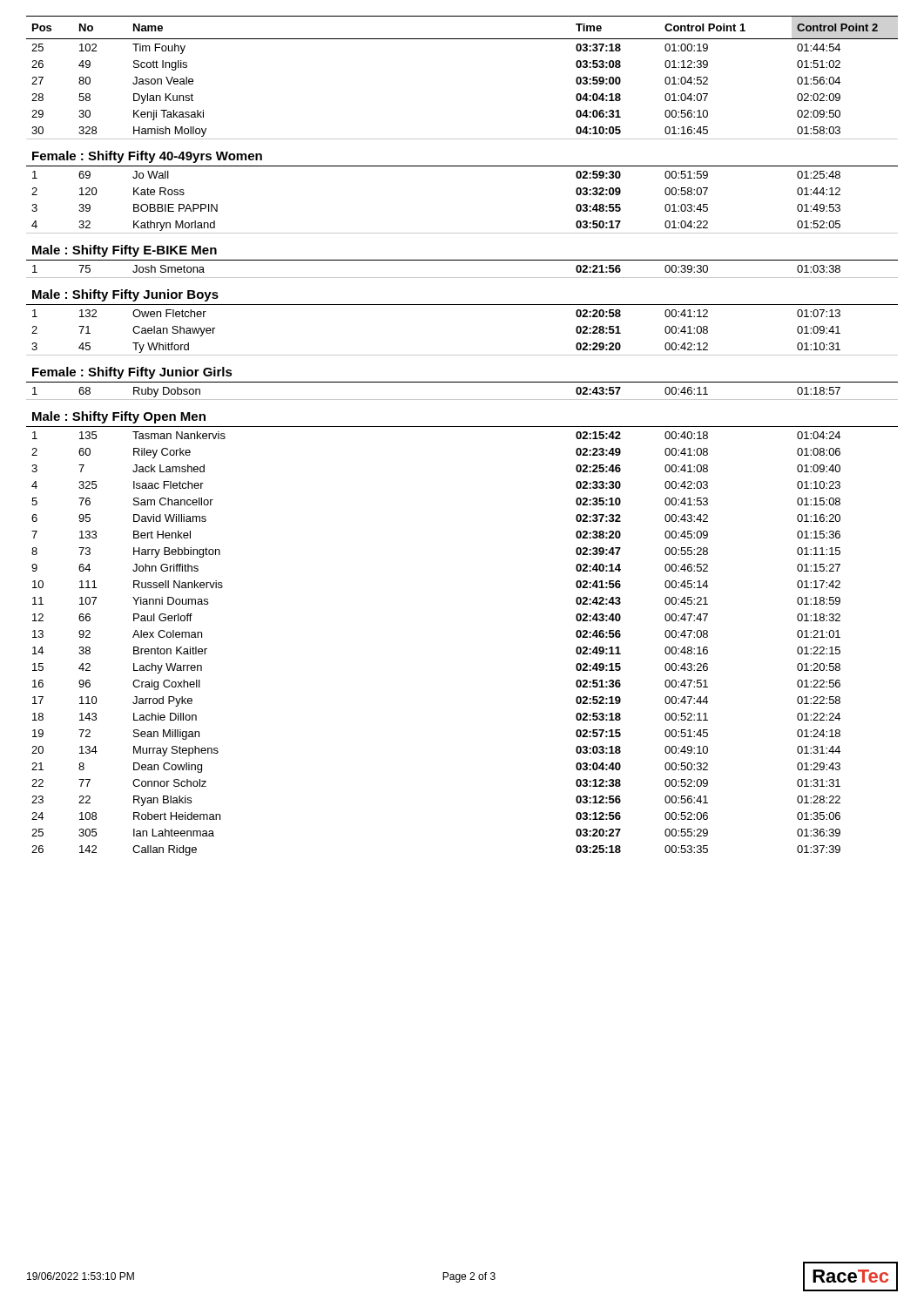Click on the logo
The width and height of the screenshot is (924, 1307).
[x=850, y=1276]
